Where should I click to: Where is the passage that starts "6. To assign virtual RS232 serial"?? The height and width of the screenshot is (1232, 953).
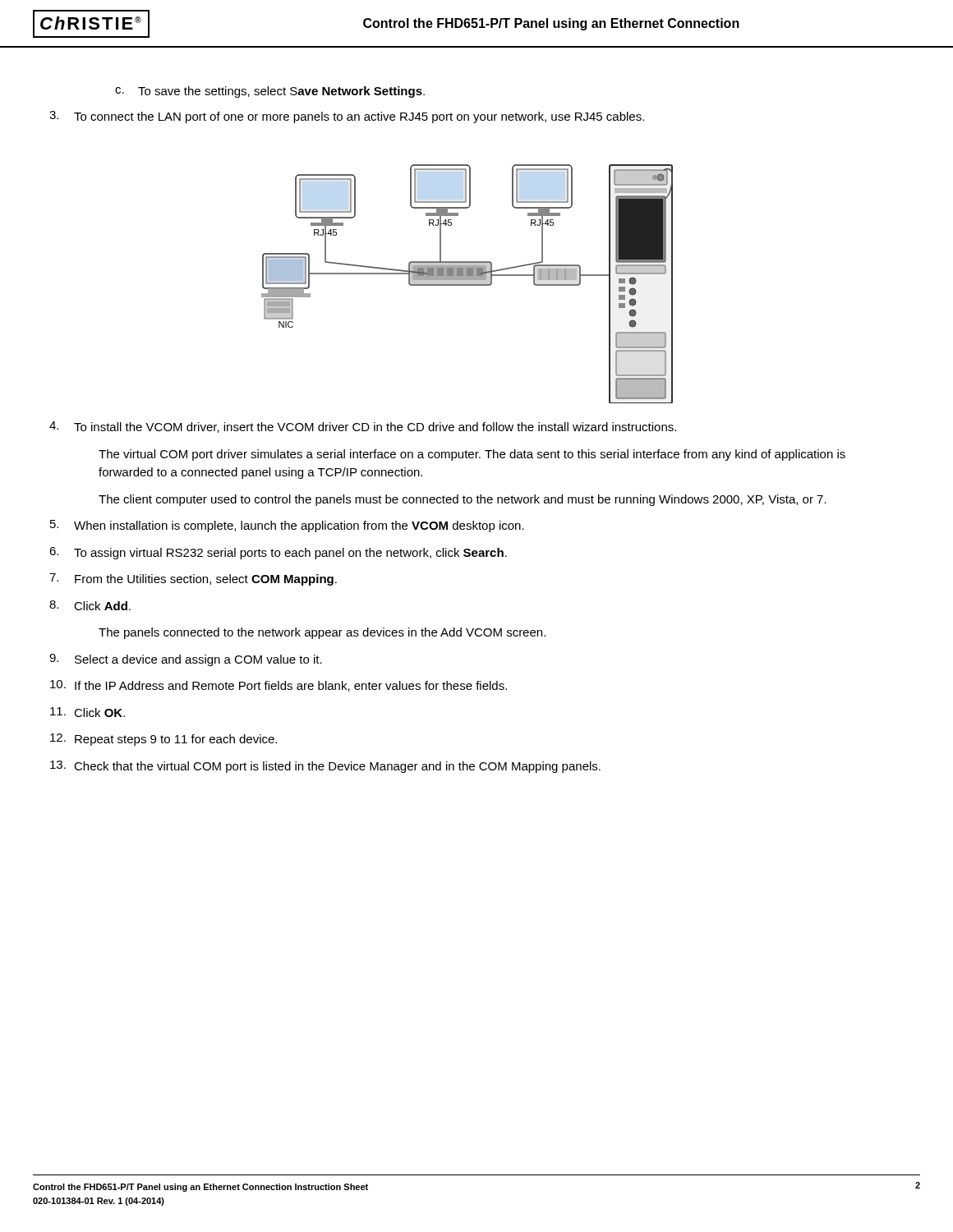click(476, 553)
